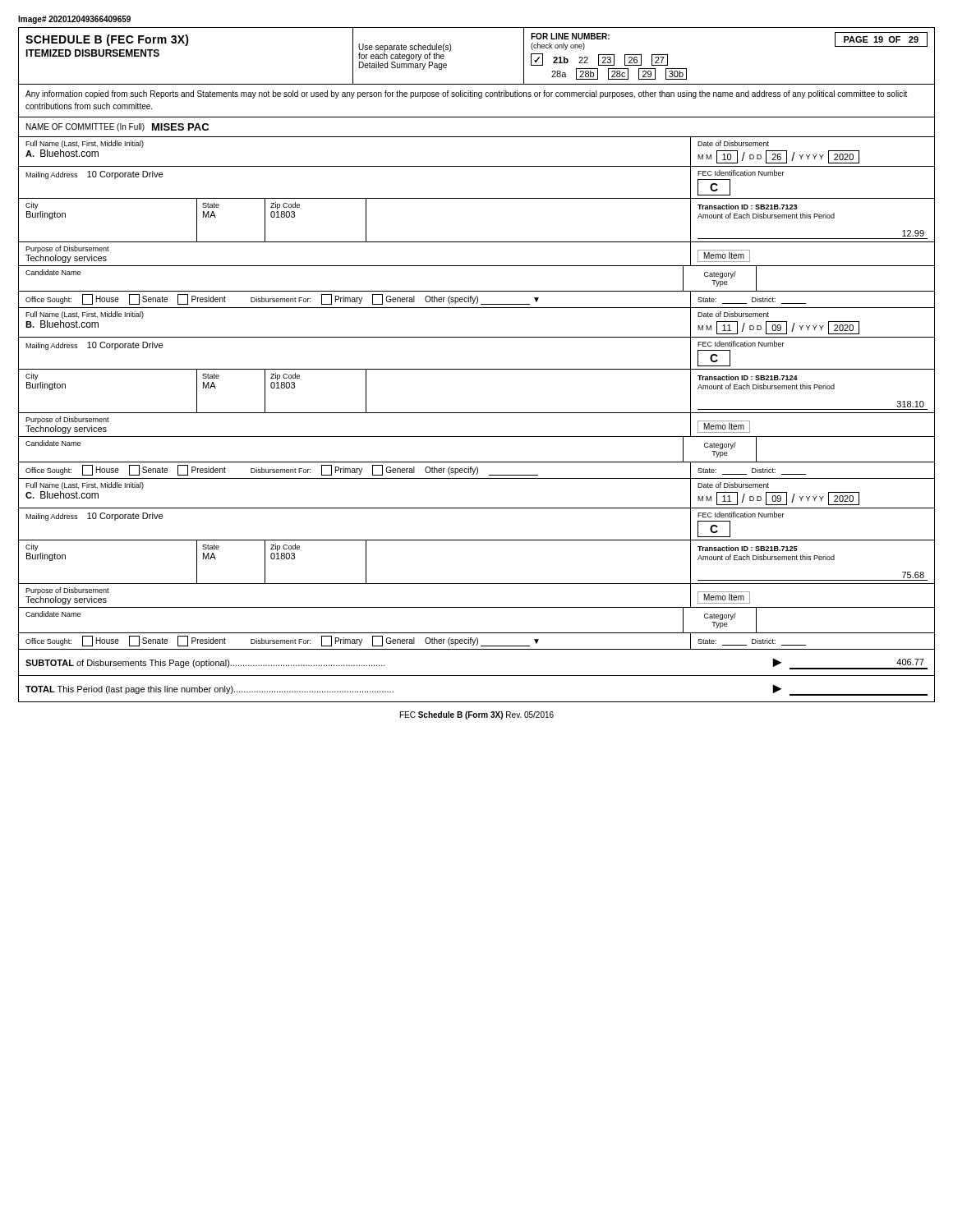Click on the text that reads "Transaction ID : SB21B.7123"
The width and height of the screenshot is (953, 1232).
747,207
